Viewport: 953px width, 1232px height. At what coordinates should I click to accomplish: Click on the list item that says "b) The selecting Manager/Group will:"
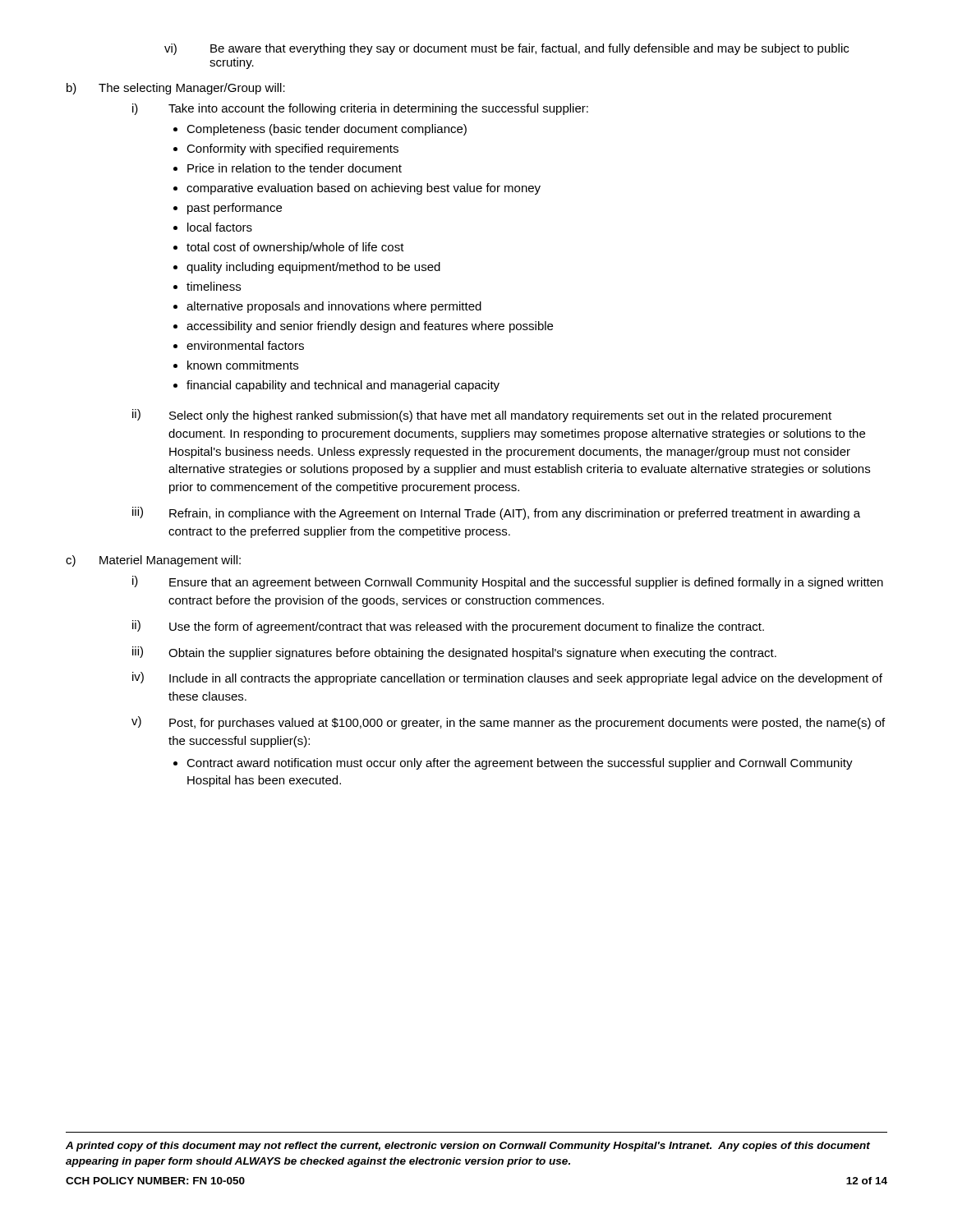(x=476, y=310)
